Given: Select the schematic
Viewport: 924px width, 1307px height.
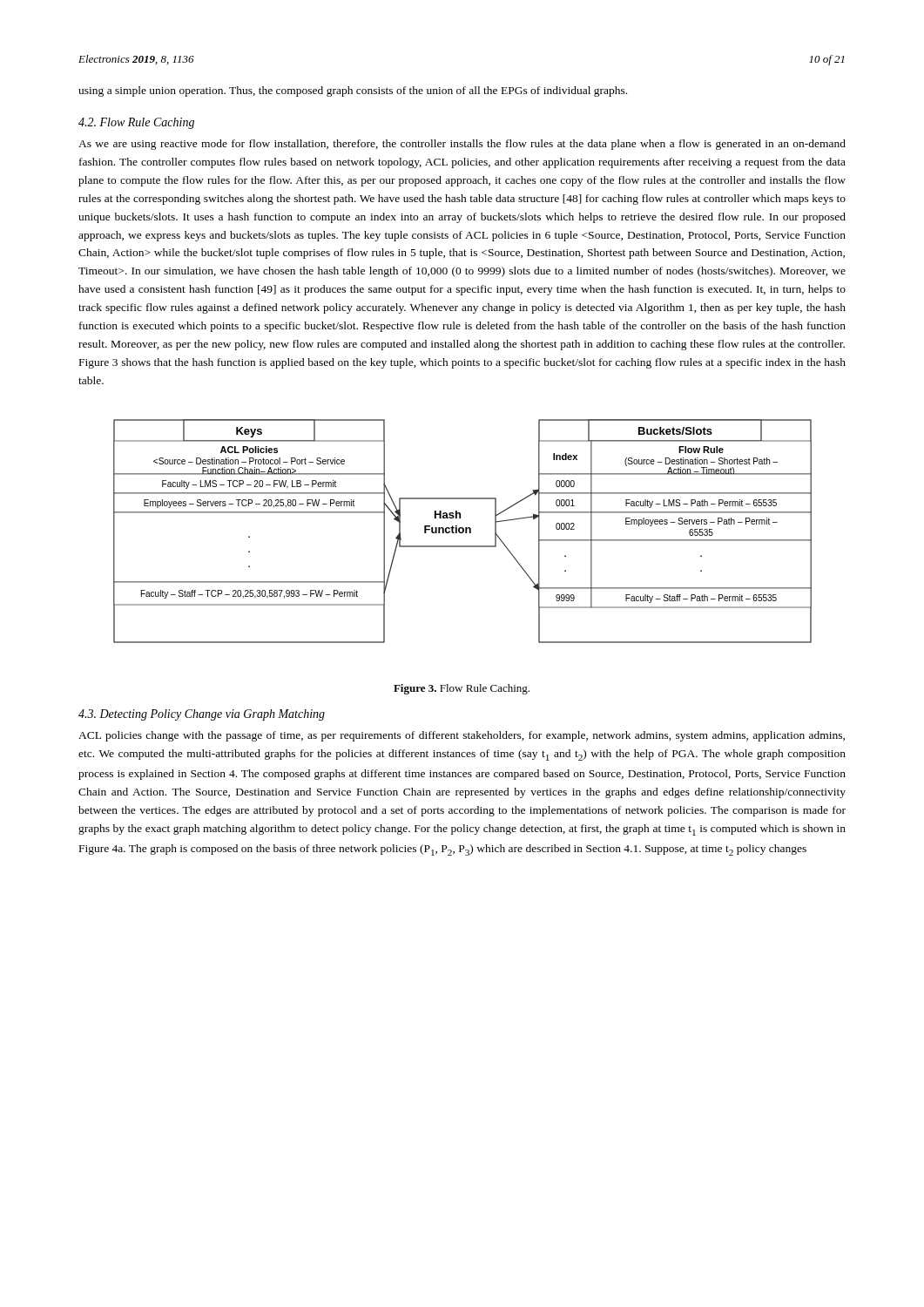Looking at the screenshot, I should point(462,544).
